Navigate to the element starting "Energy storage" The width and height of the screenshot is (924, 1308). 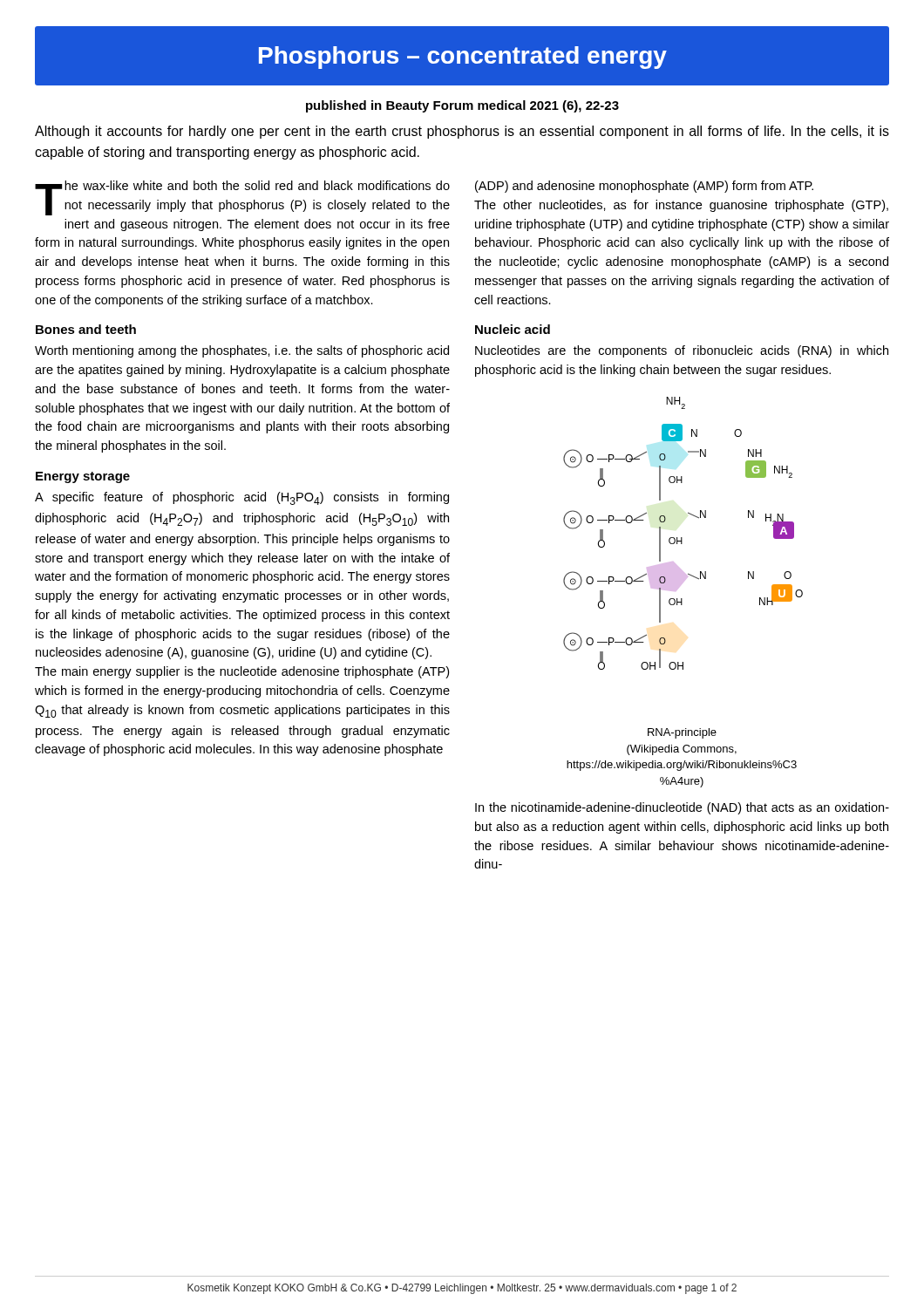[x=82, y=475]
